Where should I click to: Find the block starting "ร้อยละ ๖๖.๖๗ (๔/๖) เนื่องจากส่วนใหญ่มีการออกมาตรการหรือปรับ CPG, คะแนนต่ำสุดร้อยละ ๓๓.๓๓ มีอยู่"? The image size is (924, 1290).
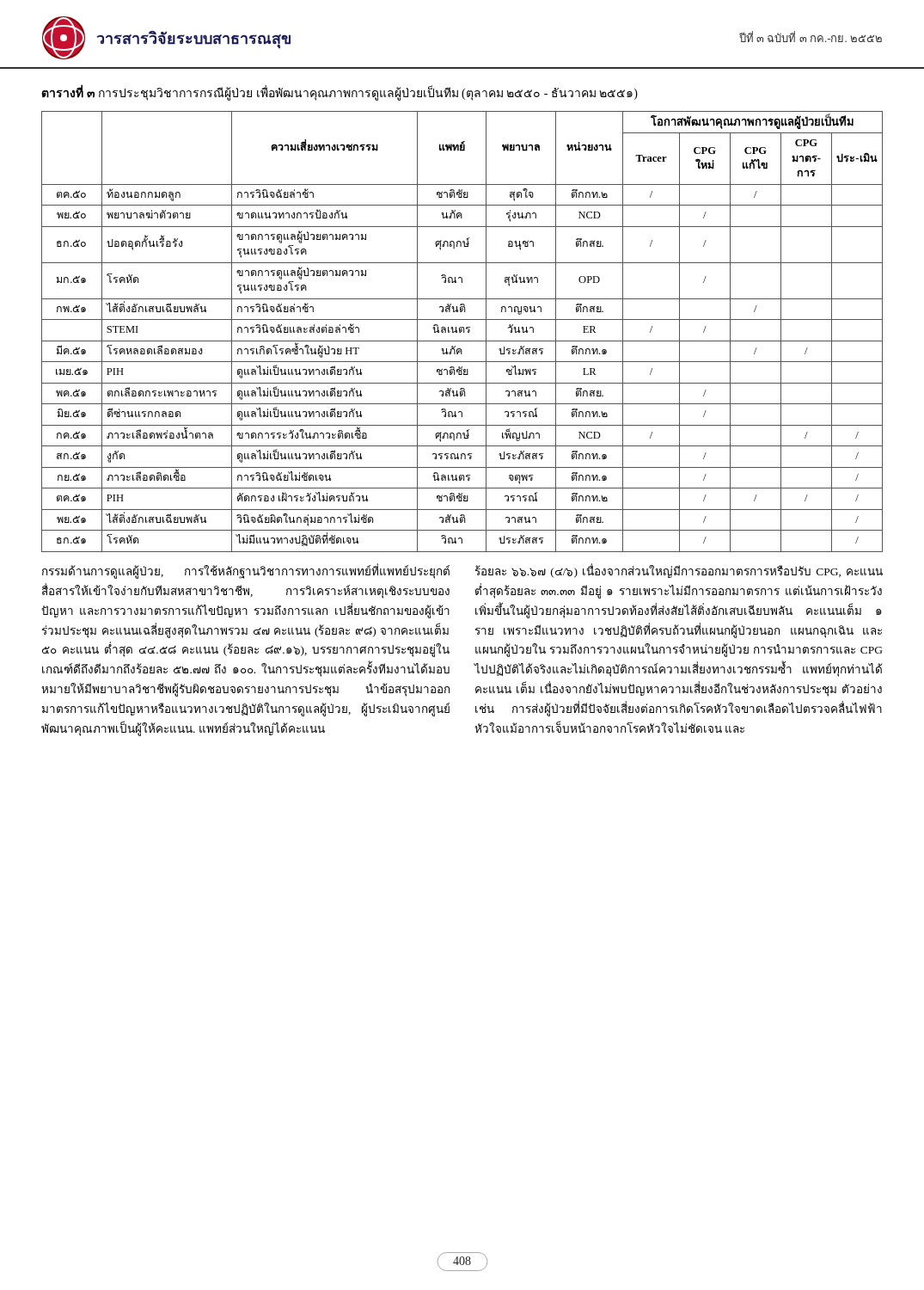[x=678, y=650]
